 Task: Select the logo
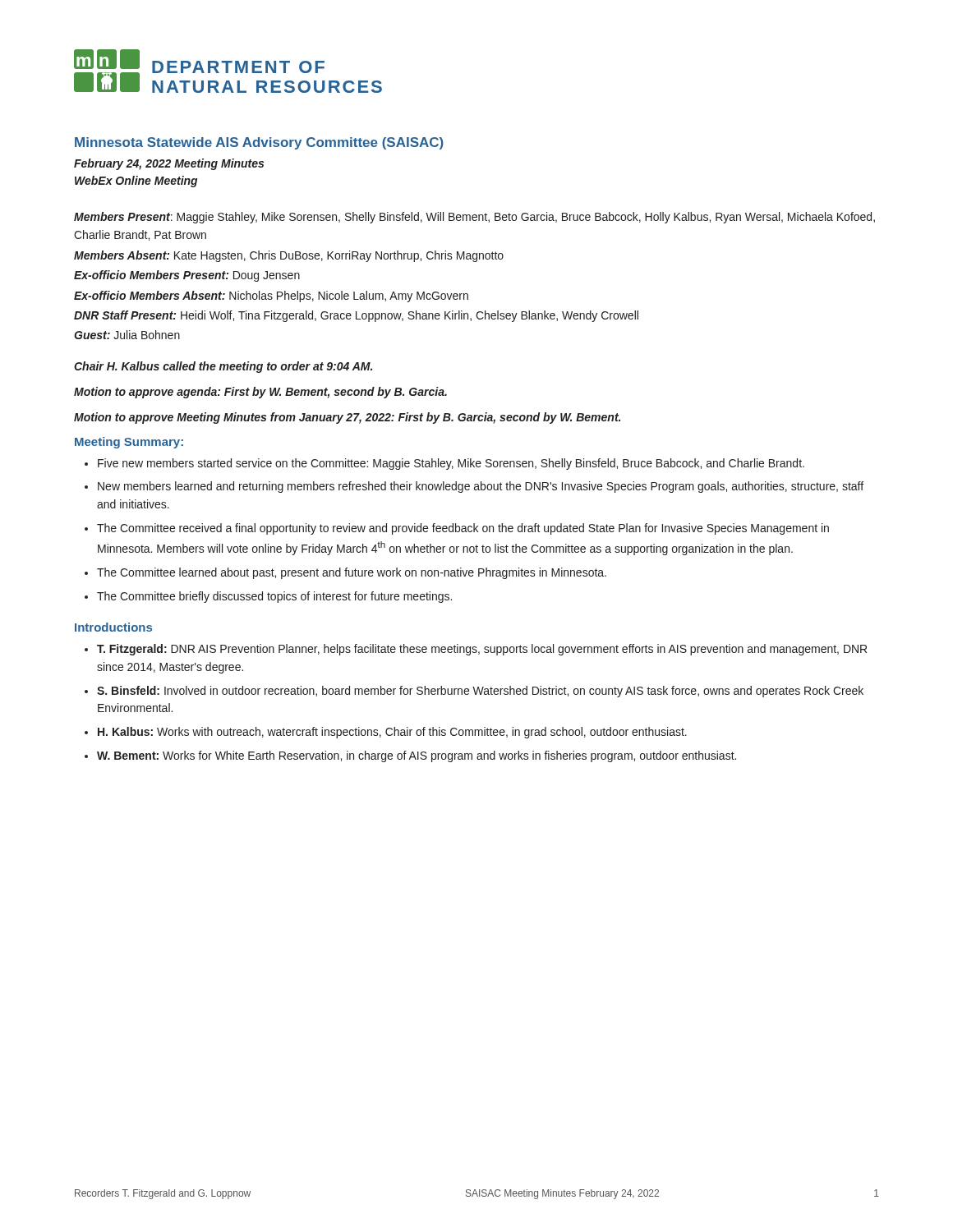click(476, 77)
